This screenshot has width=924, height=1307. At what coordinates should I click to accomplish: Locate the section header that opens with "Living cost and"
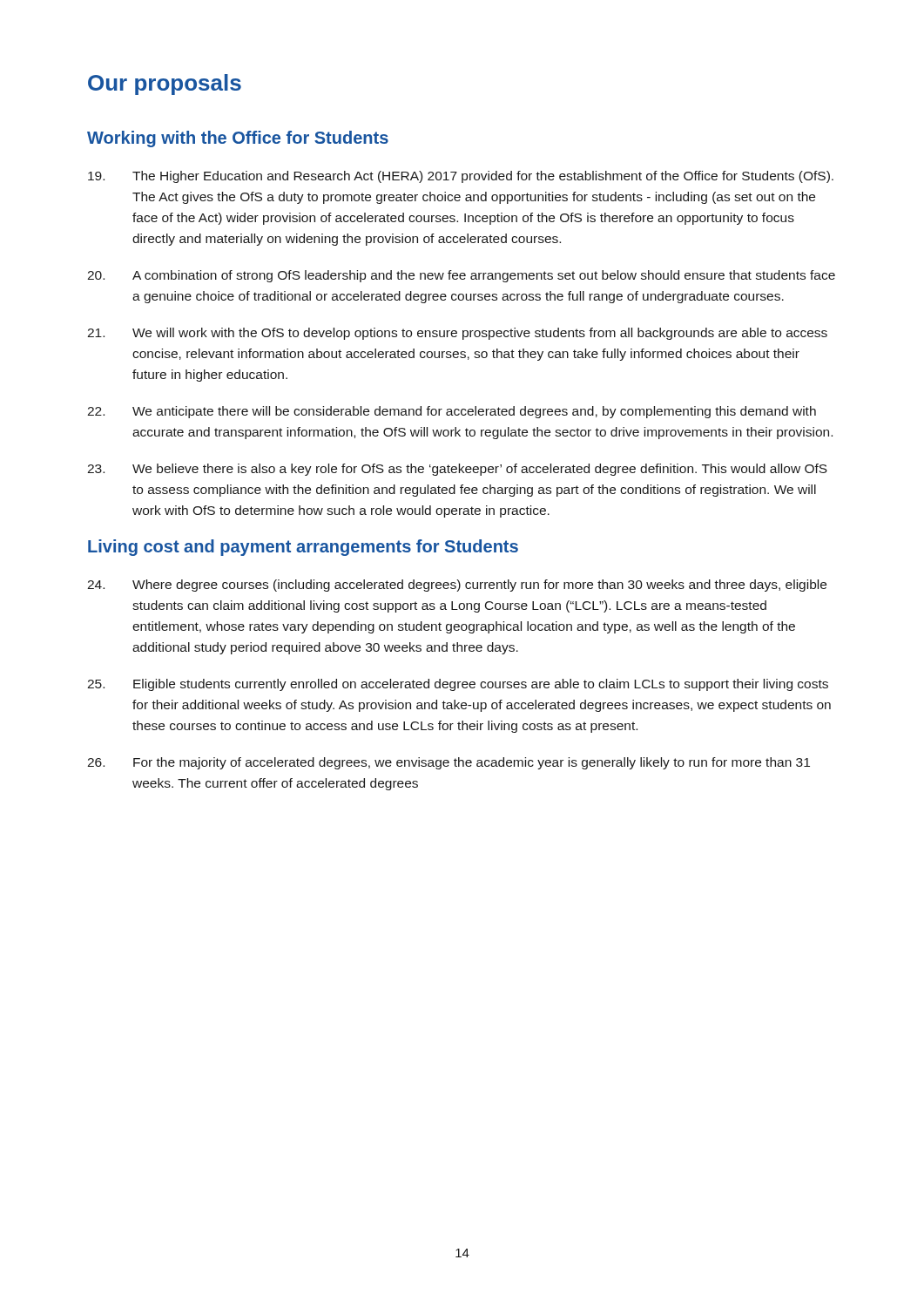(x=303, y=547)
